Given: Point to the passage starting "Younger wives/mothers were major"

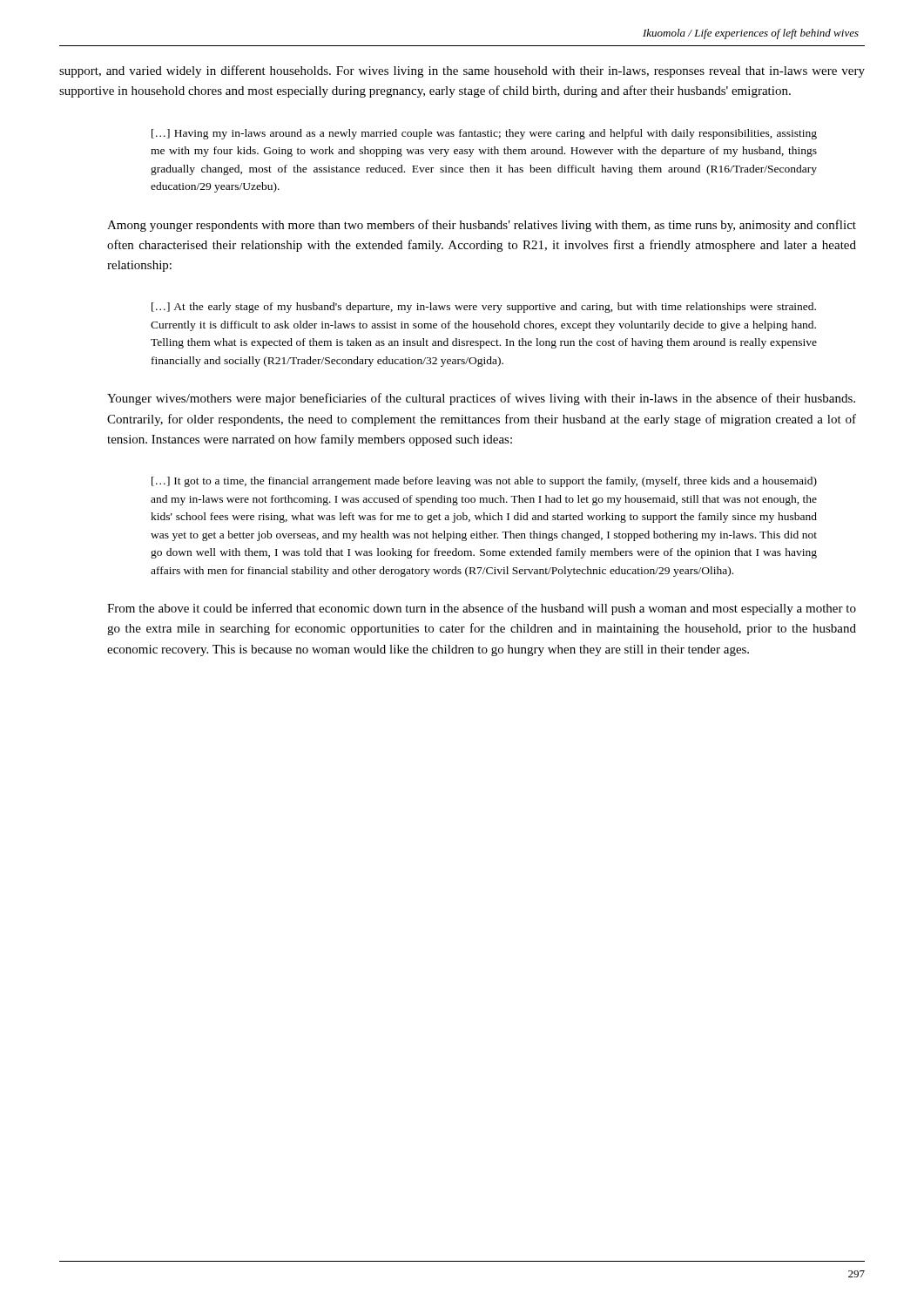Looking at the screenshot, I should [x=486, y=419].
